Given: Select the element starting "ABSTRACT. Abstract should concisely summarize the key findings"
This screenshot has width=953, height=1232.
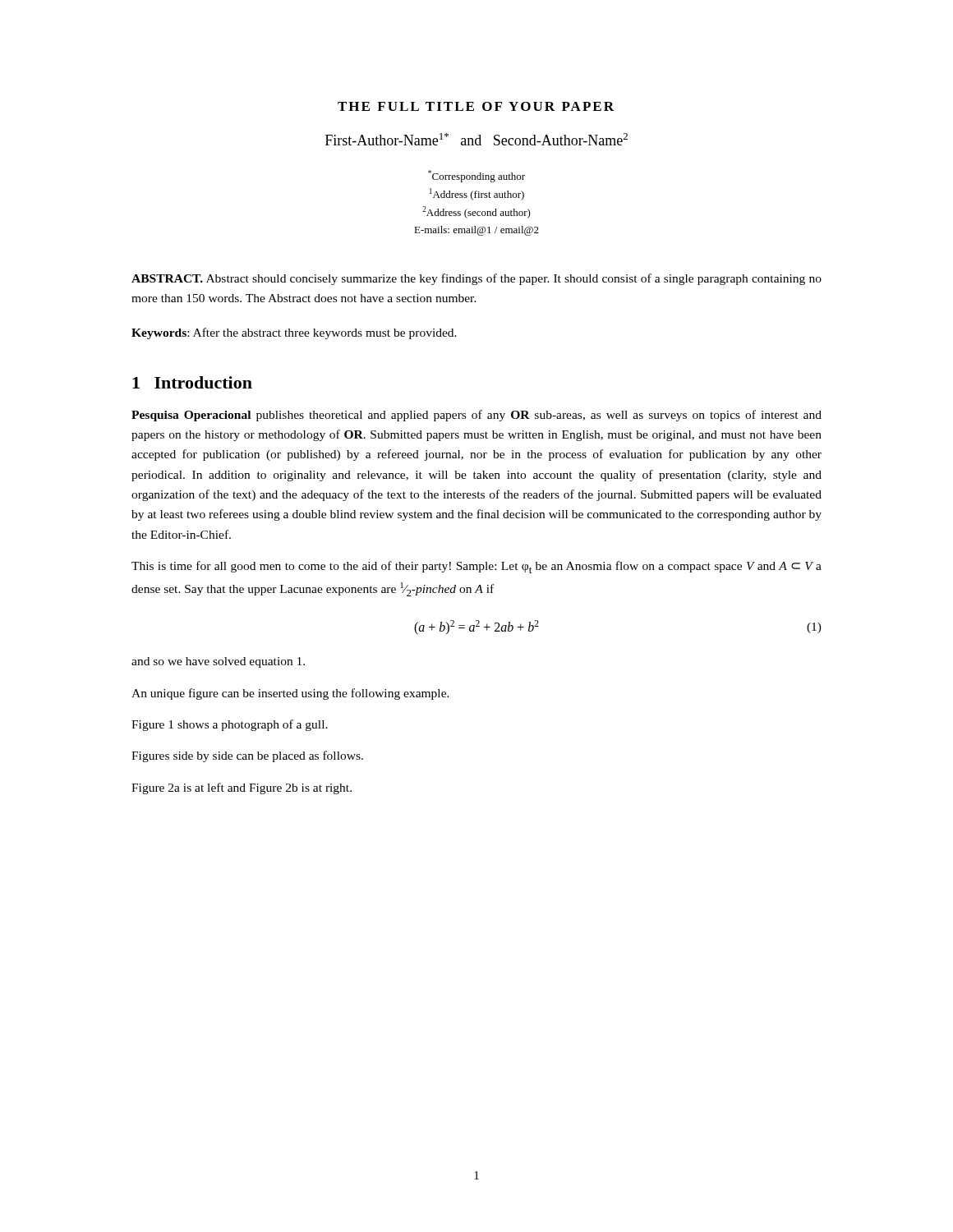Looking at the screenshot, I should 476,288.
